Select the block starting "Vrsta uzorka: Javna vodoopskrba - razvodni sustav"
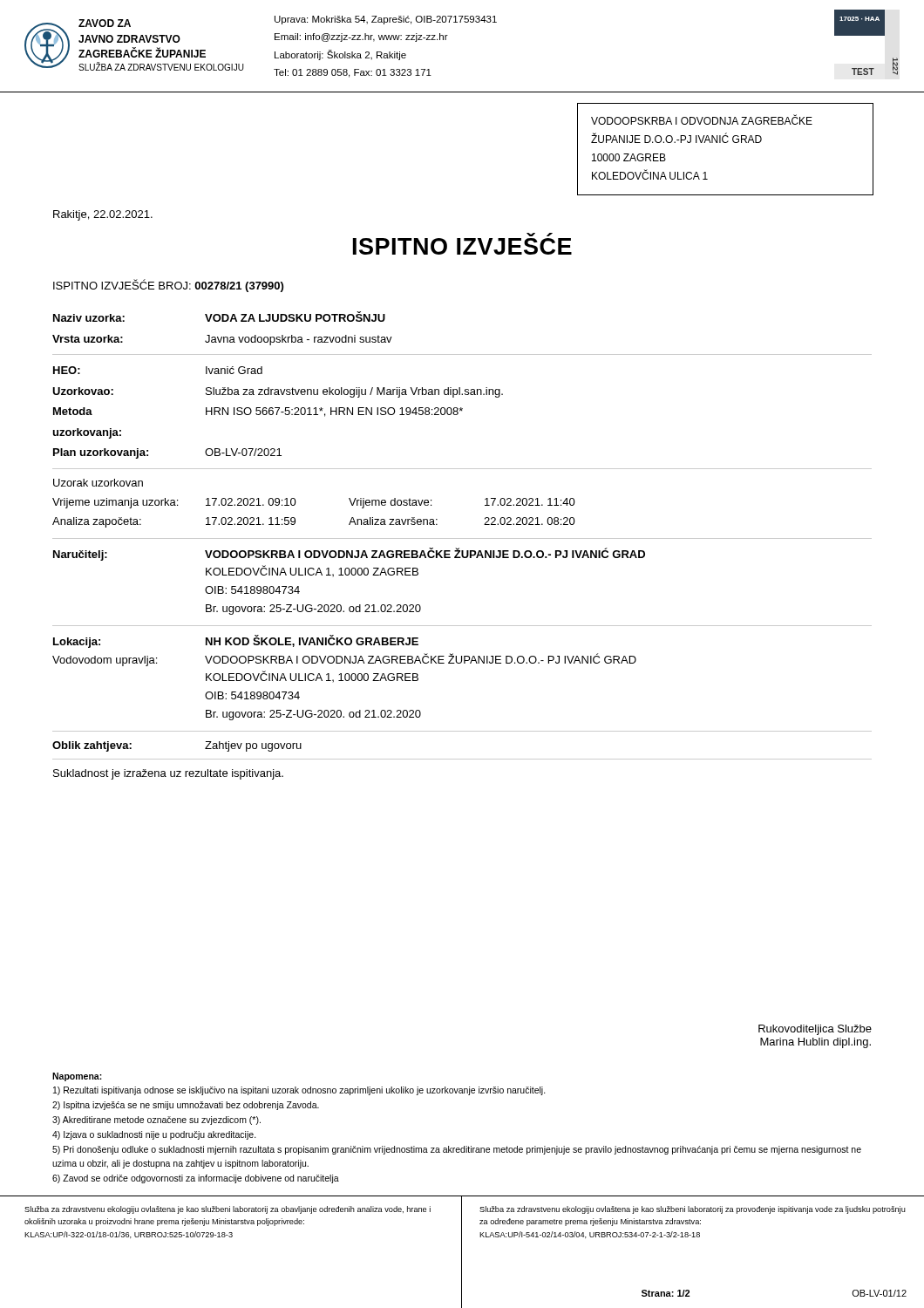The height and width of the screenshot is (1308, 924). click(222, 340)
